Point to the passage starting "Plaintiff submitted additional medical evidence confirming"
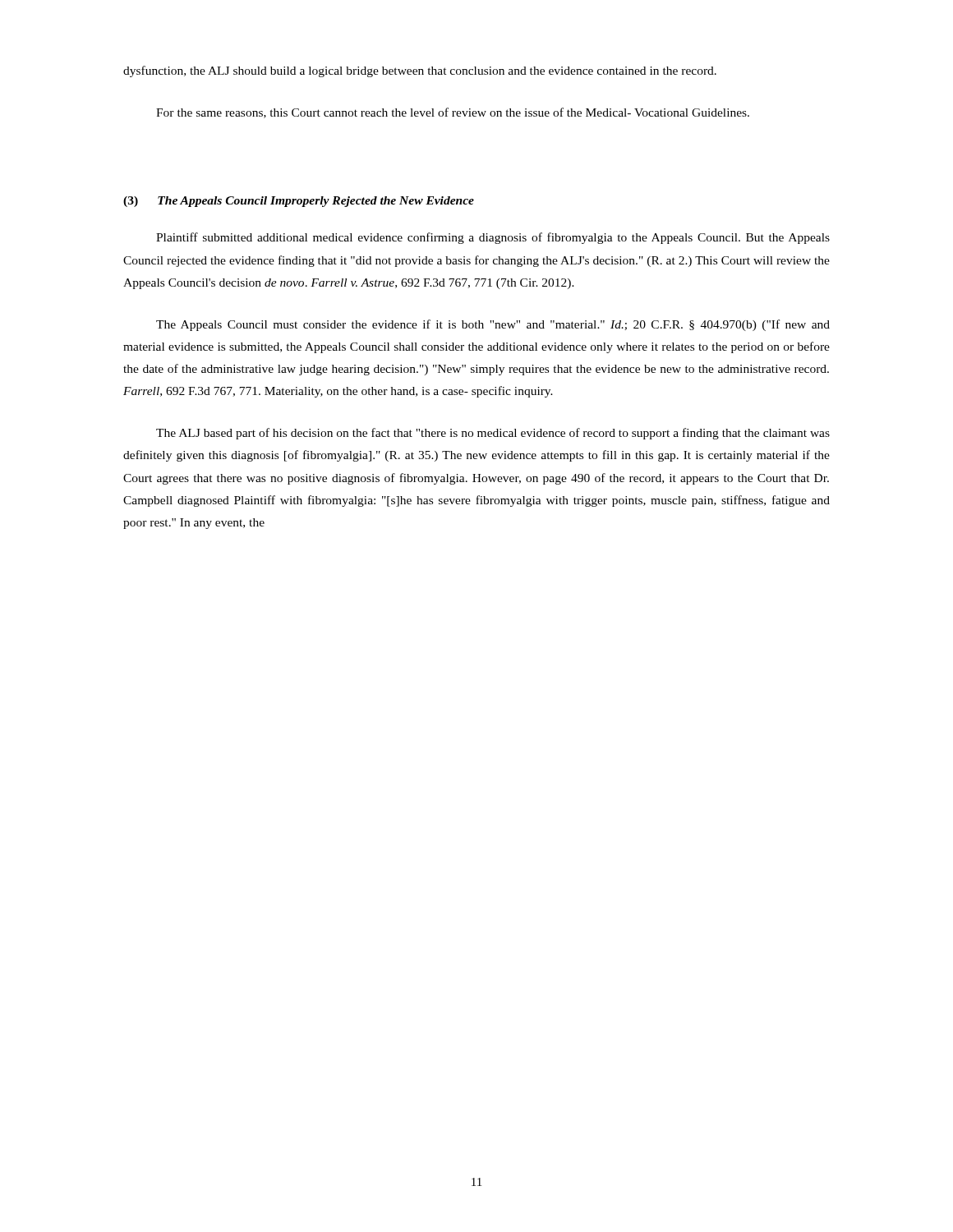953x1232 pixels. pos(476,260)
